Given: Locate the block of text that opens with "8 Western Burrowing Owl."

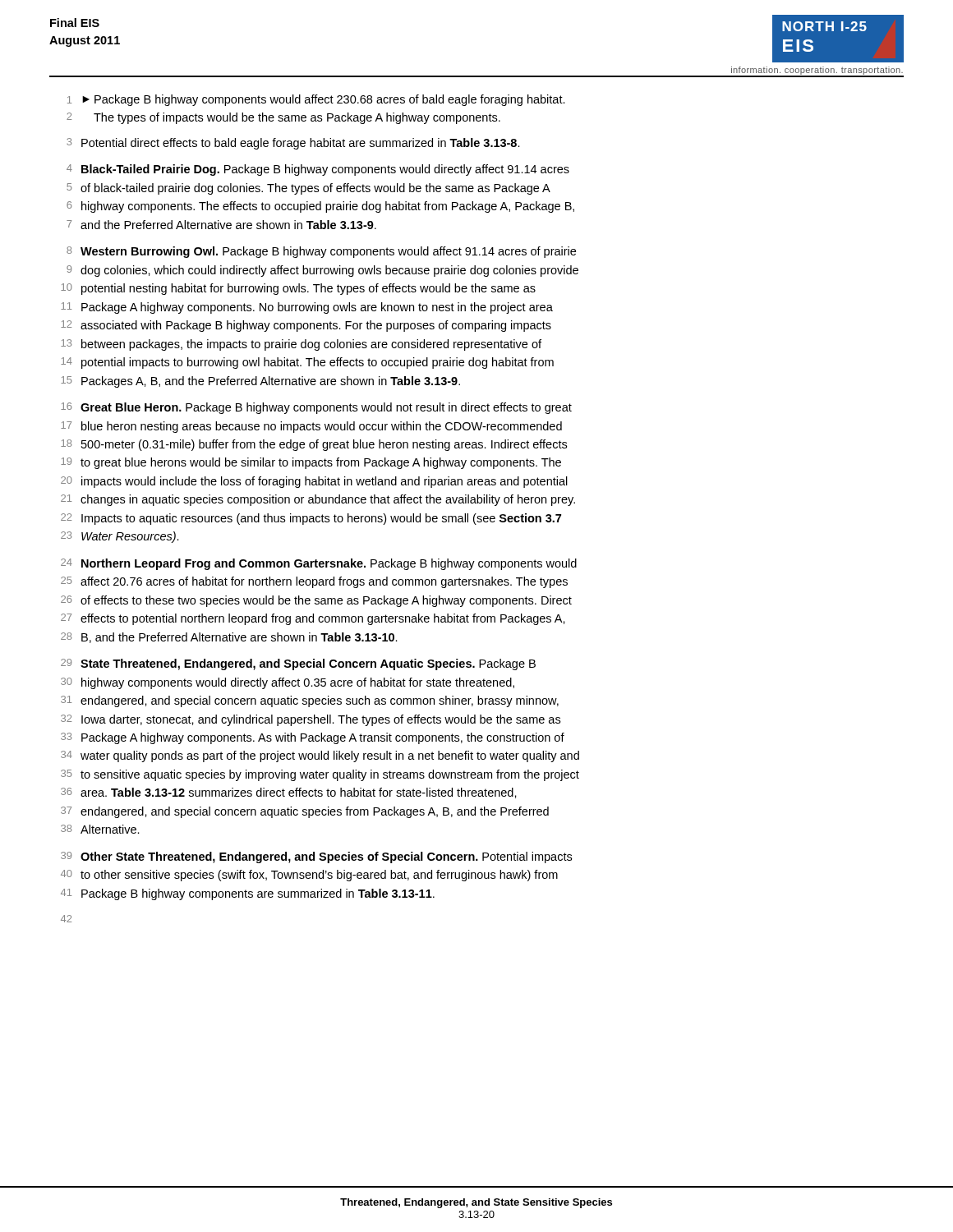Looking at the screenshot, I should [476, 316].
